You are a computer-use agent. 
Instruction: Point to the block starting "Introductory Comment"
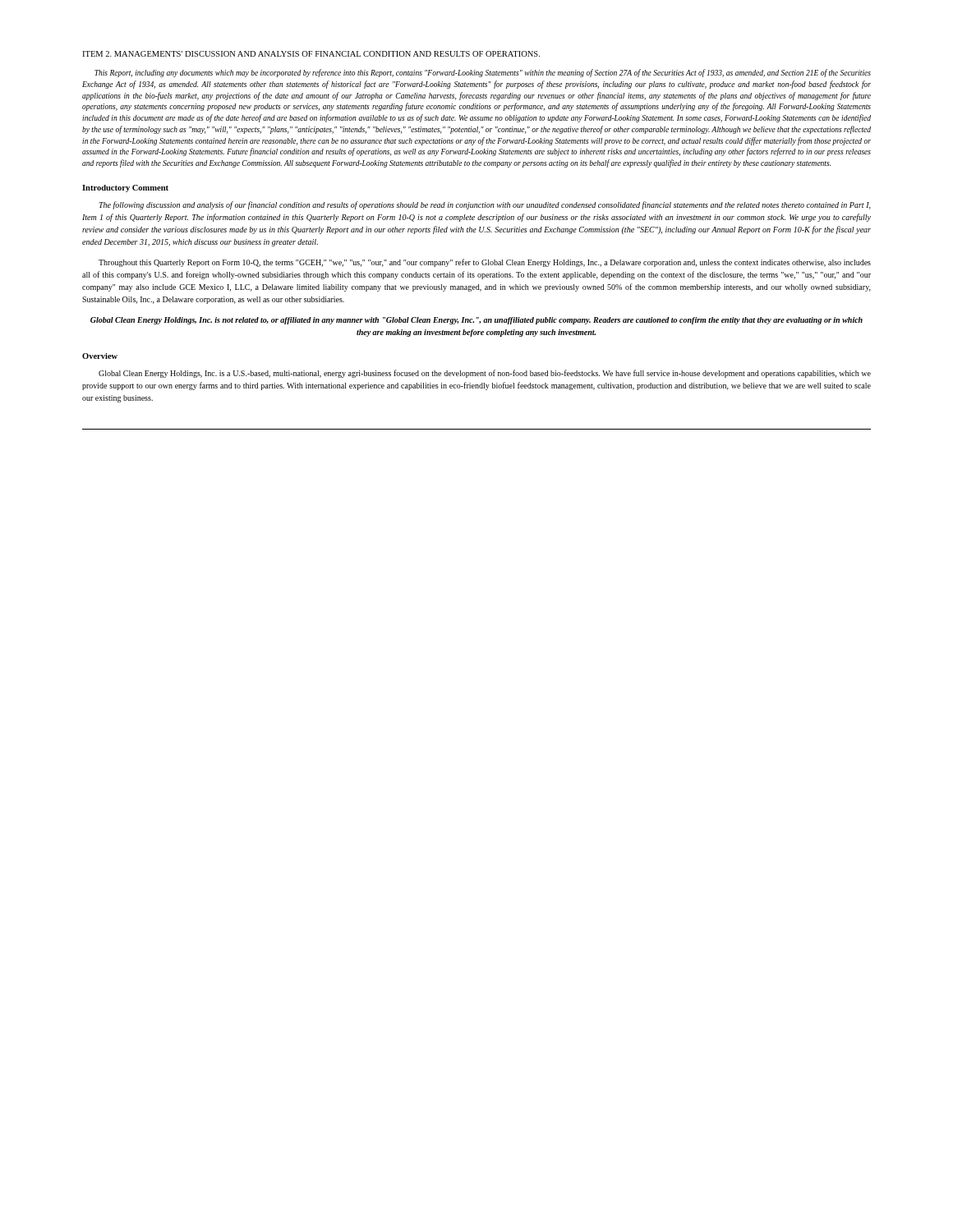[125, 188]
